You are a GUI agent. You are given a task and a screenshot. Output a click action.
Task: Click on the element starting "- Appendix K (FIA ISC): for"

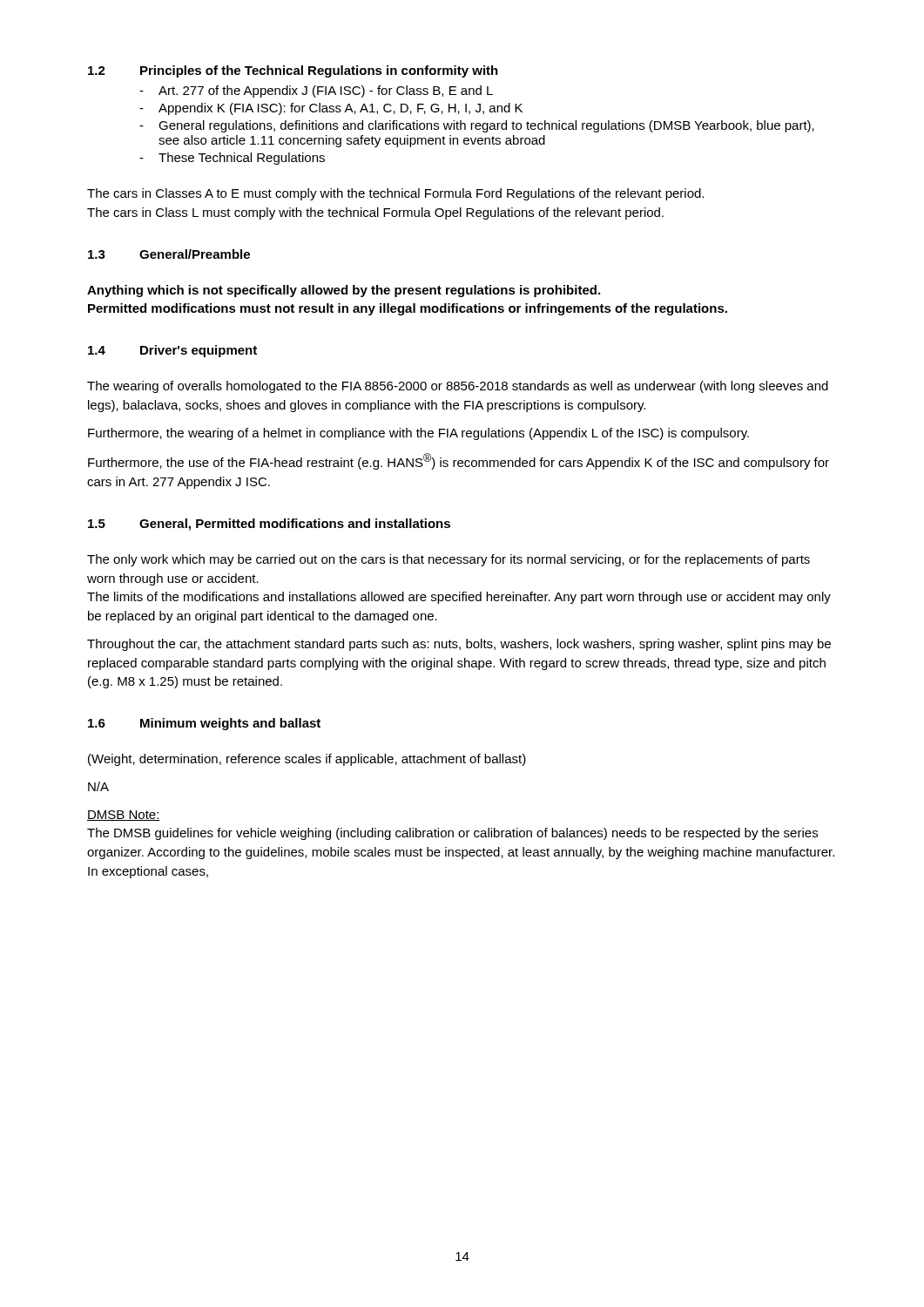331,108
